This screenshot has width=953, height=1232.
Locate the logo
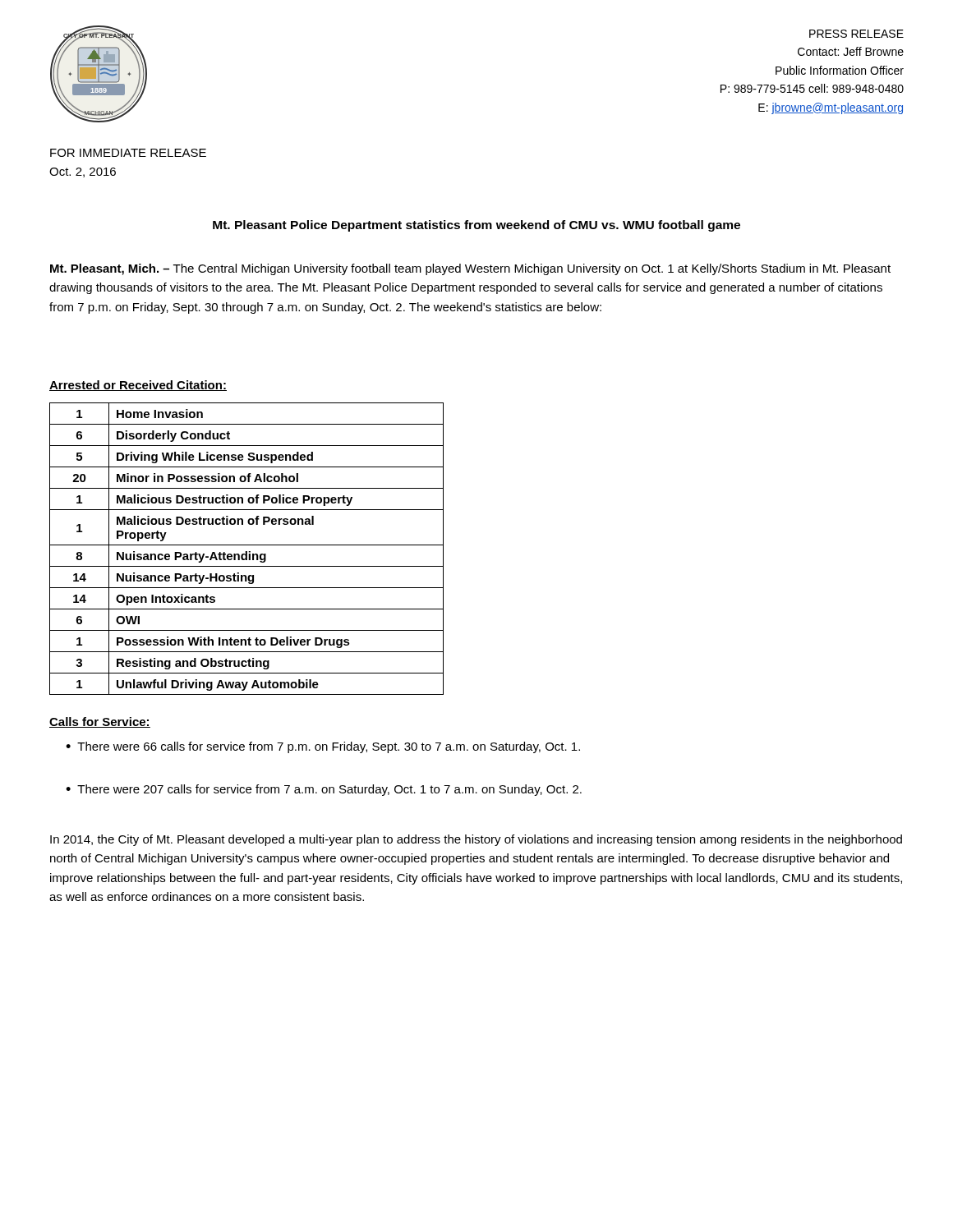point(99,74)
